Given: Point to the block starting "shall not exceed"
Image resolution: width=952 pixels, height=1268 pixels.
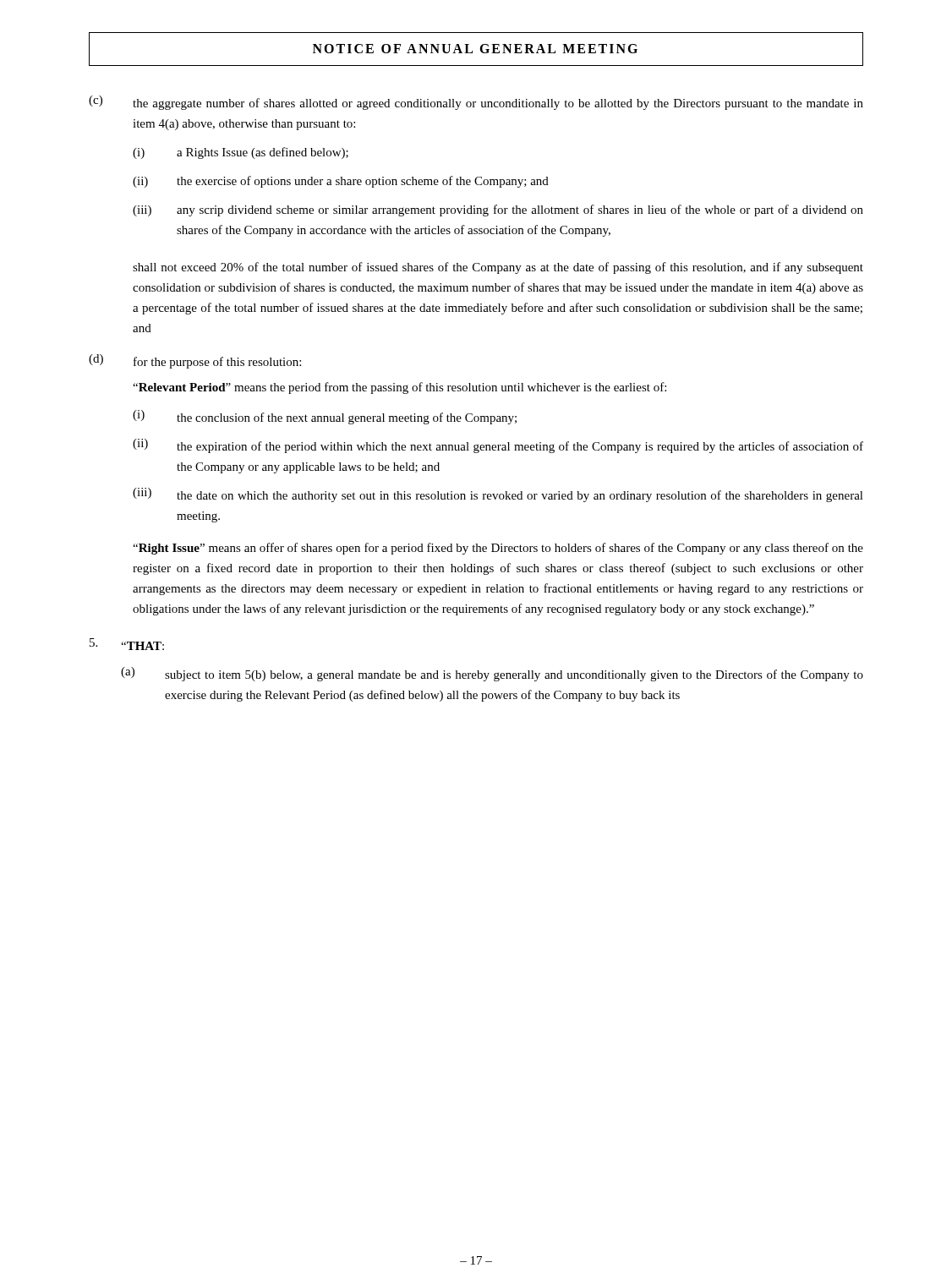Looking at the screenshot, I should pos(498,298).
